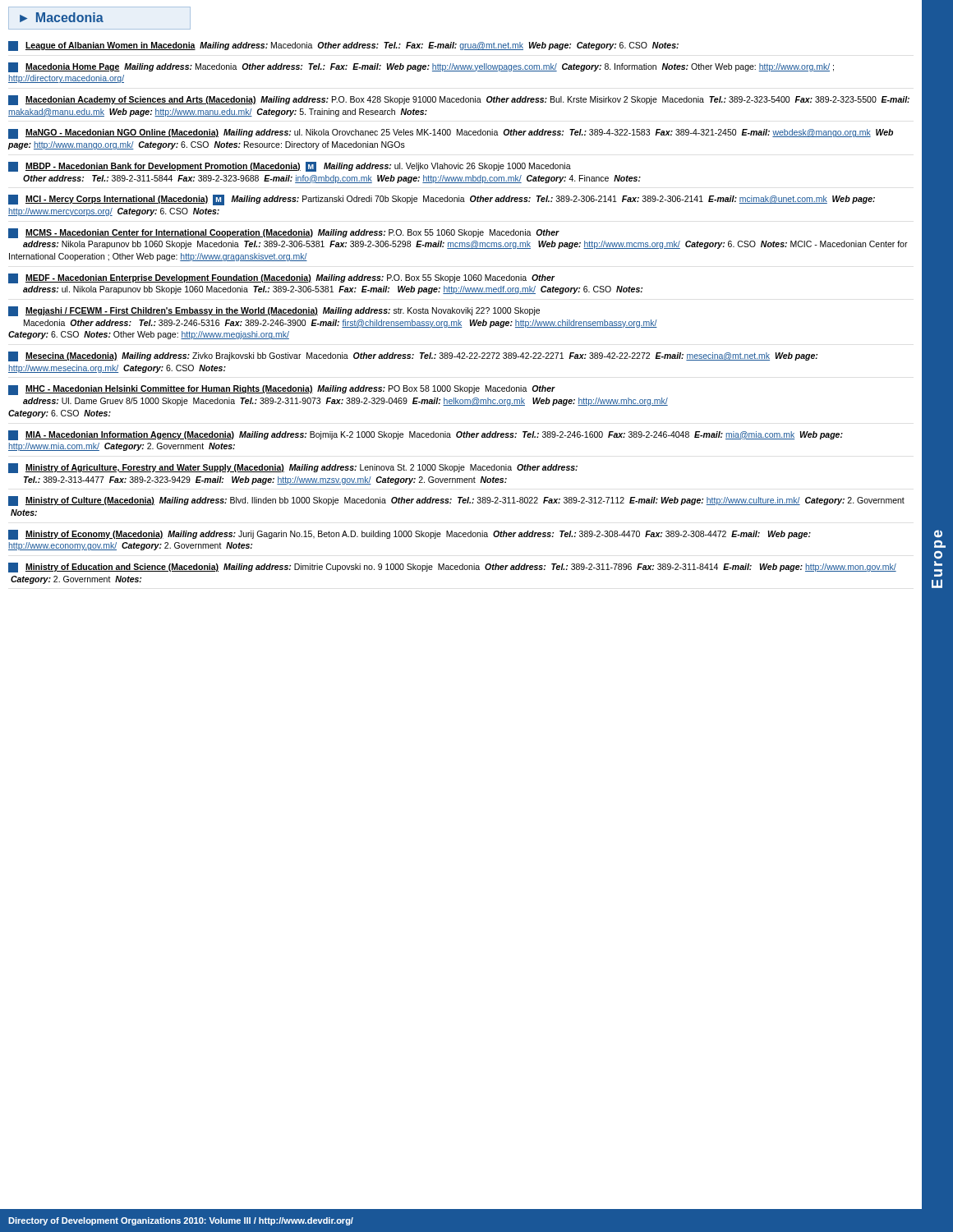The width and height of the screenshot is (953, 1232).
Task: Navigate to the text block starting "MCI - Mercy Corps International (Macedonia) M Mailing"
Action: click(x=442, y=205)
